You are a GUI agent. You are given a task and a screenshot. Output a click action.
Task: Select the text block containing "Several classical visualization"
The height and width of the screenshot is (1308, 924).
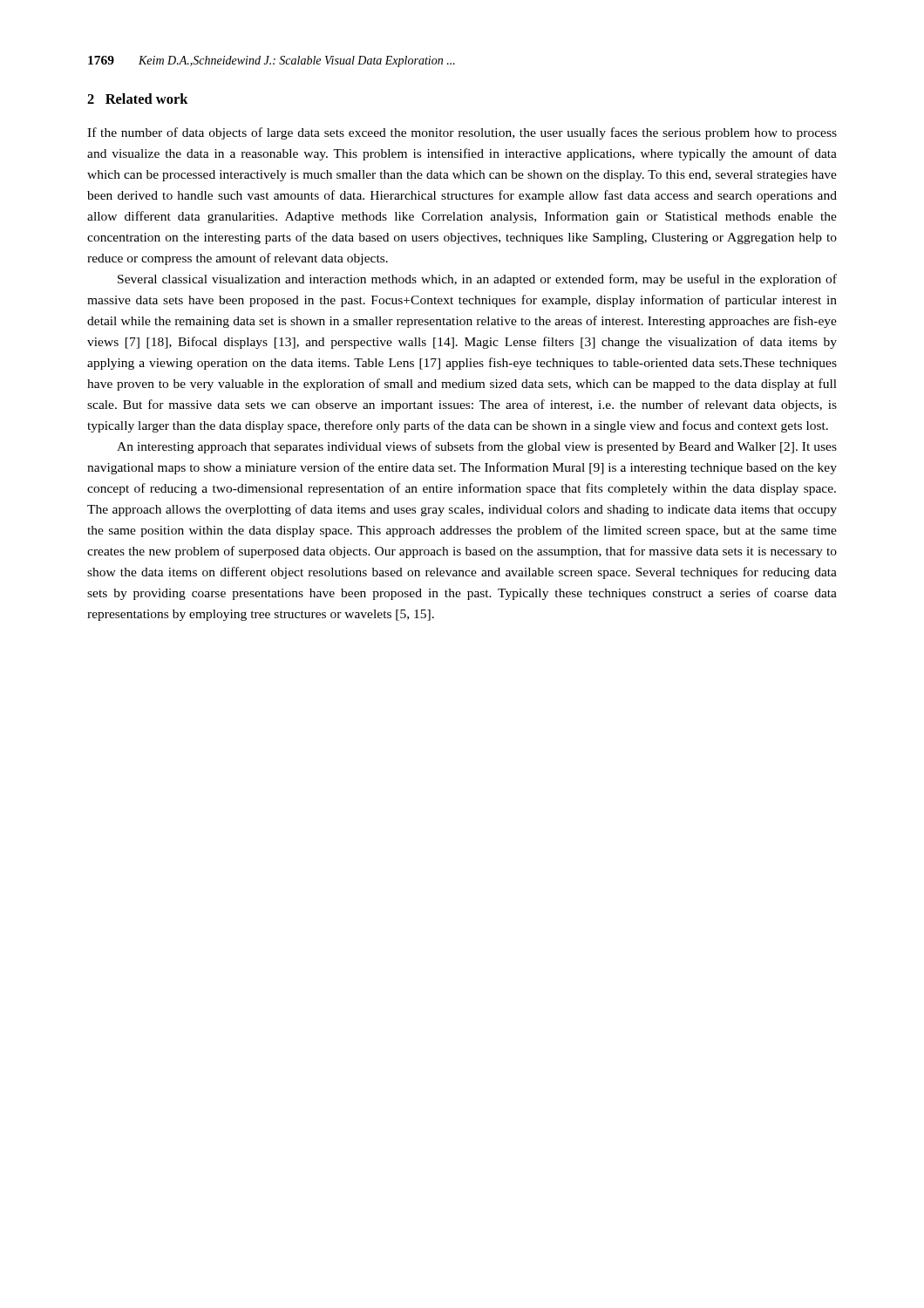(x=462, y=352)
